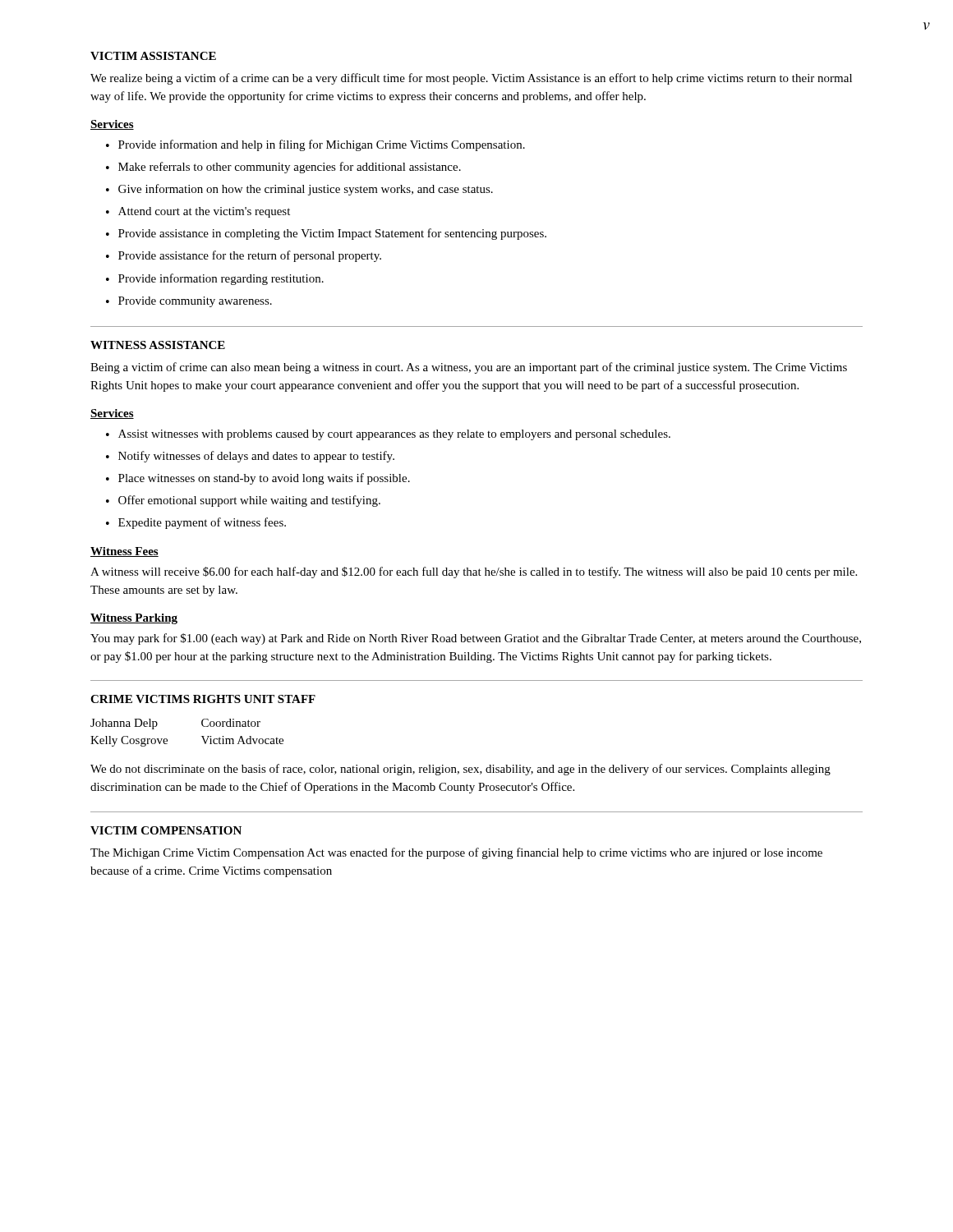
Task: Select the region starting "•Provide assistance in"
Action: coord(326,235)
